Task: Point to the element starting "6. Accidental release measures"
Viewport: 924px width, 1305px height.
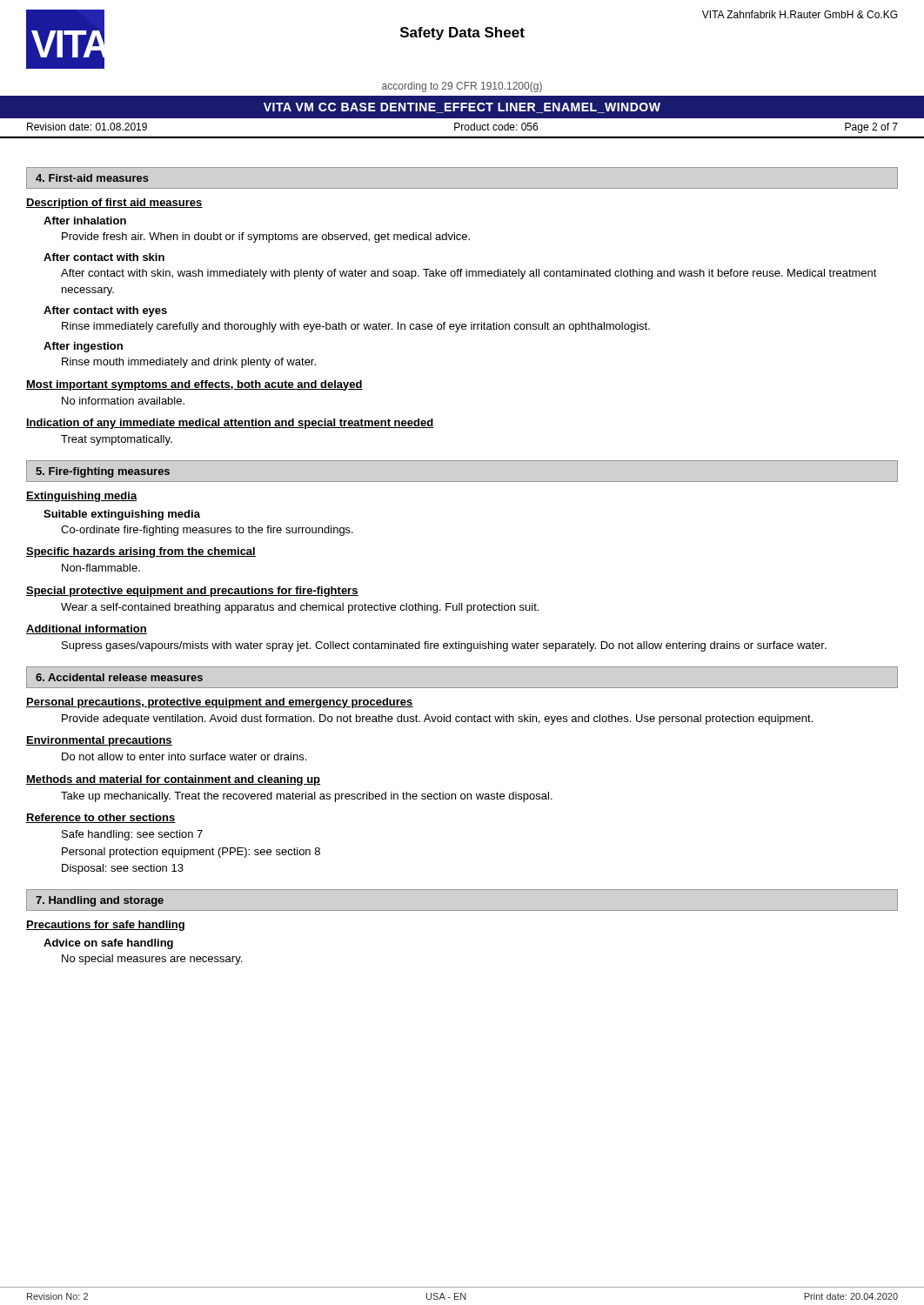Action: [x=119, y=677]
